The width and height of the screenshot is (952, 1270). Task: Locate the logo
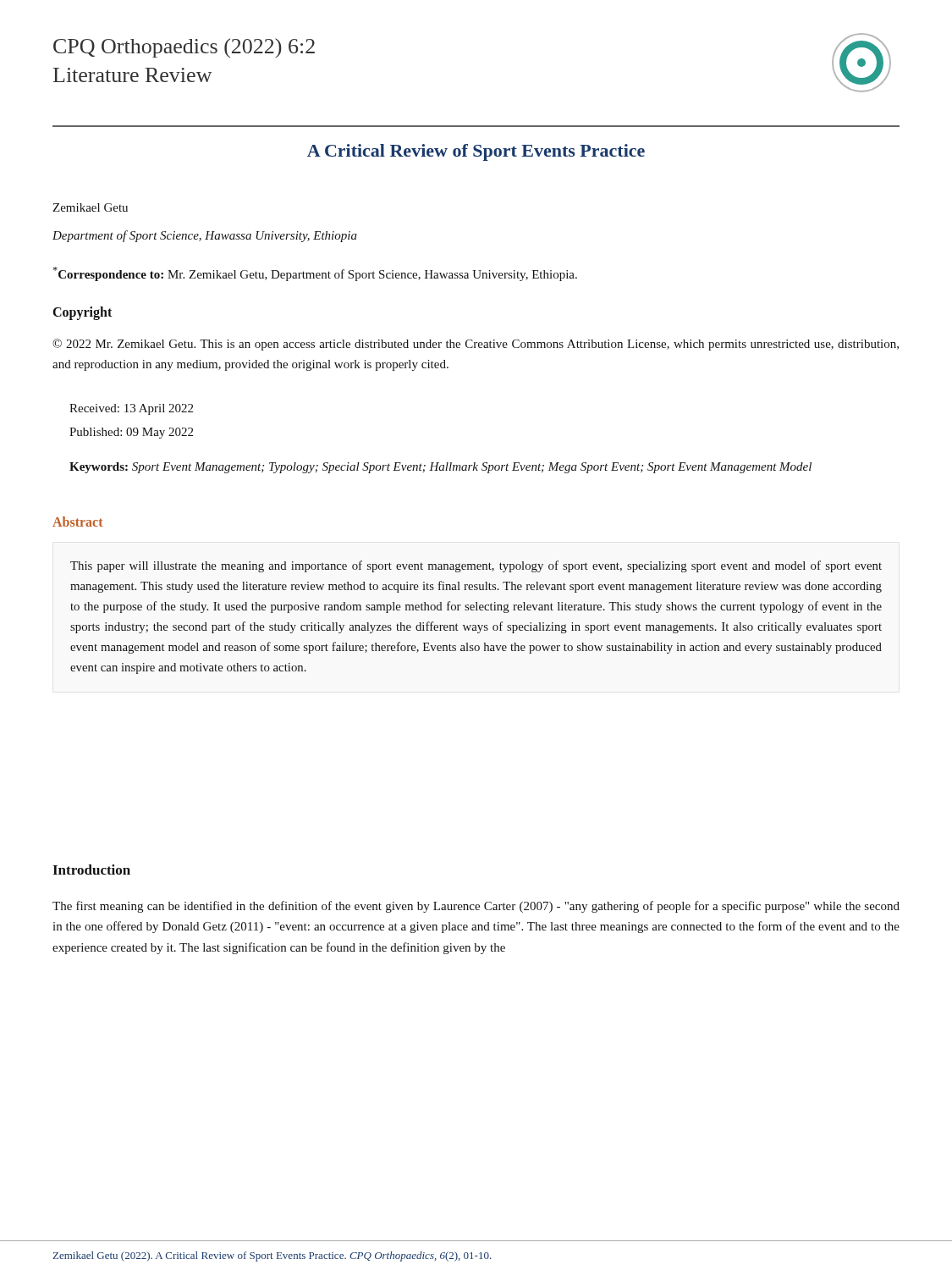point(861,63)
